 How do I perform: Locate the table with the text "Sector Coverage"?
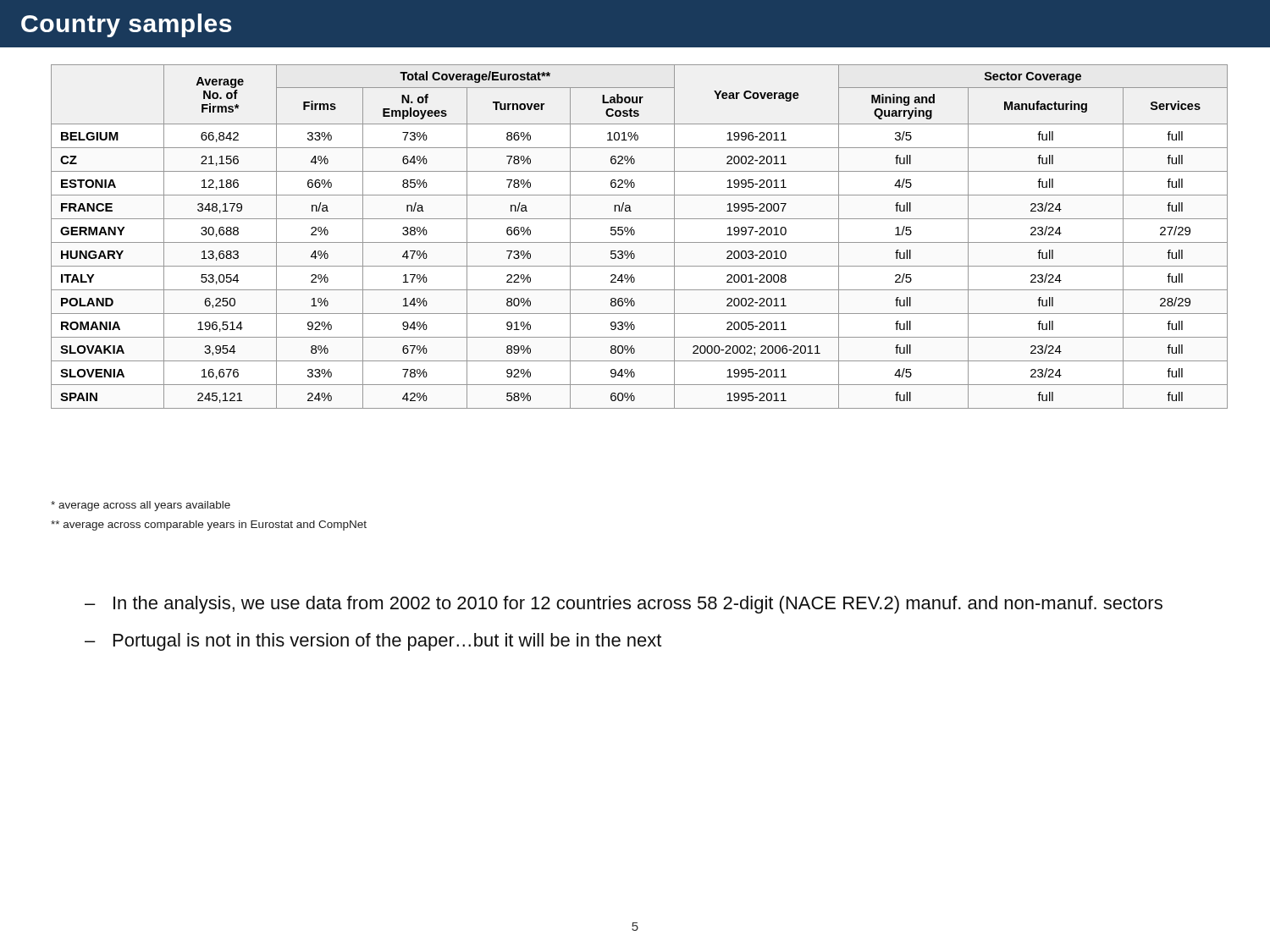639,237
